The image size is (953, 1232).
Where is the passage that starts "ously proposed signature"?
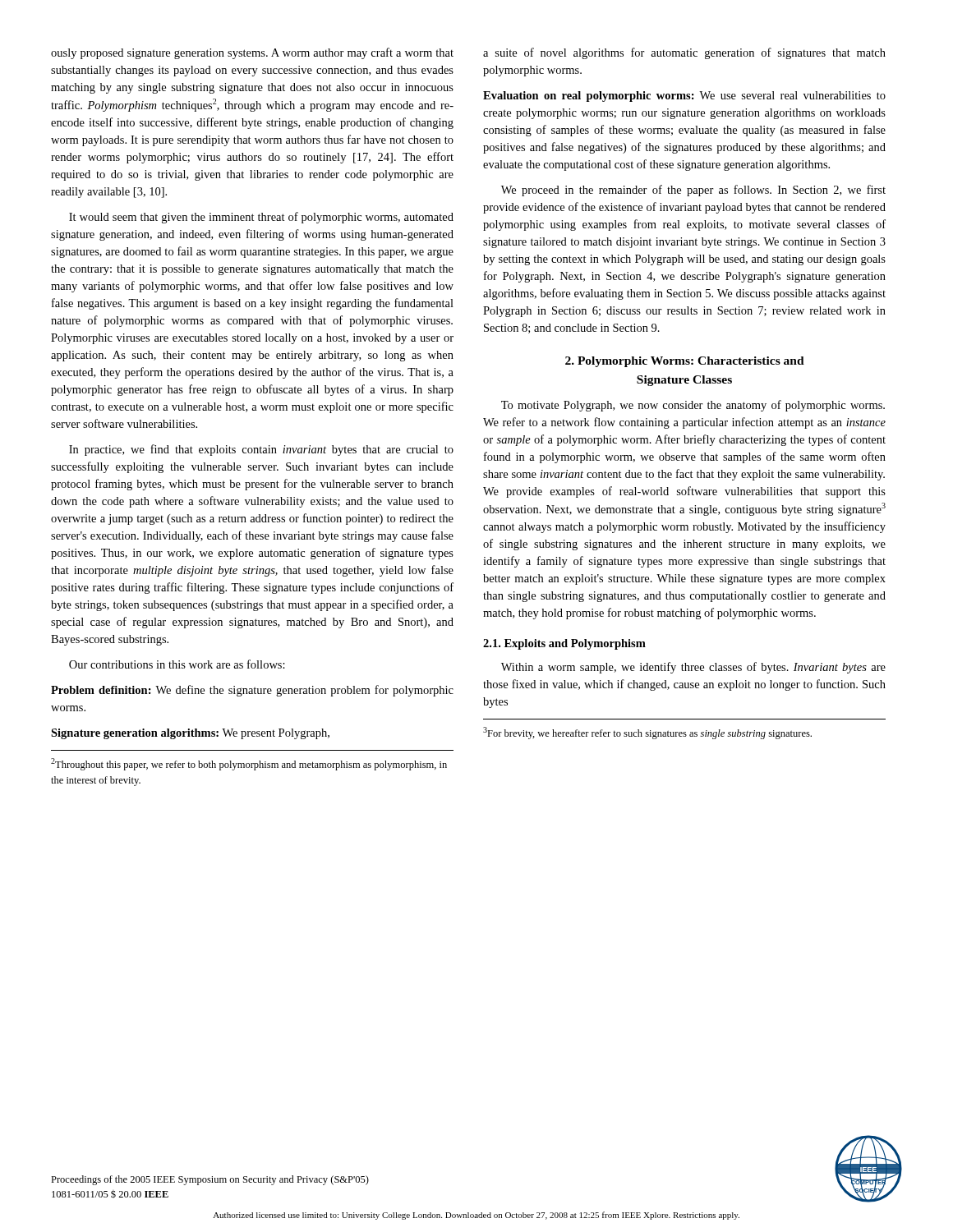click(252, 122)
